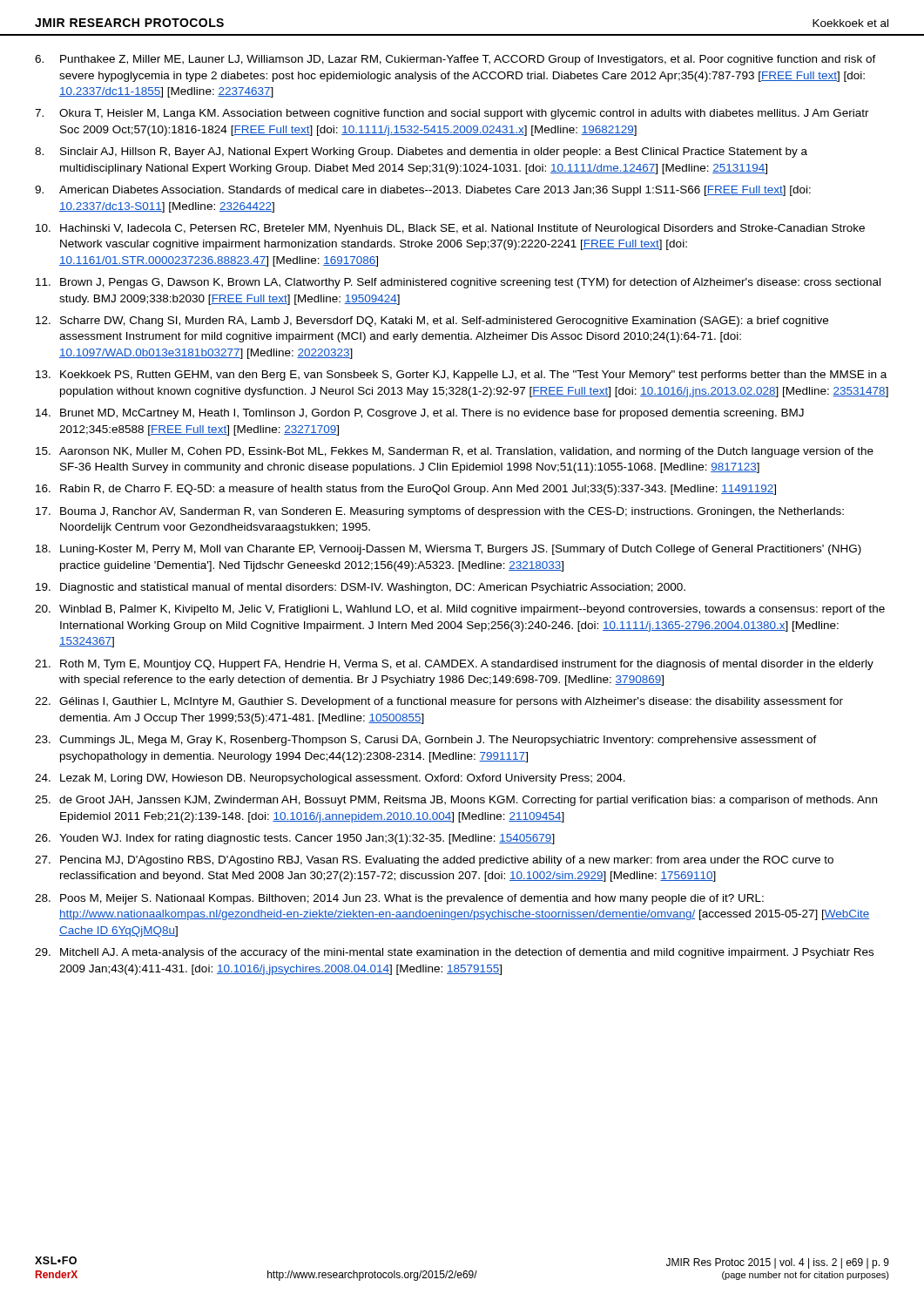The width and height of the screenshot is (924, 1307).
Task: Select the text starting "11. Brown J, Pengas G, Dawson K,"
Action: [462, 291]
